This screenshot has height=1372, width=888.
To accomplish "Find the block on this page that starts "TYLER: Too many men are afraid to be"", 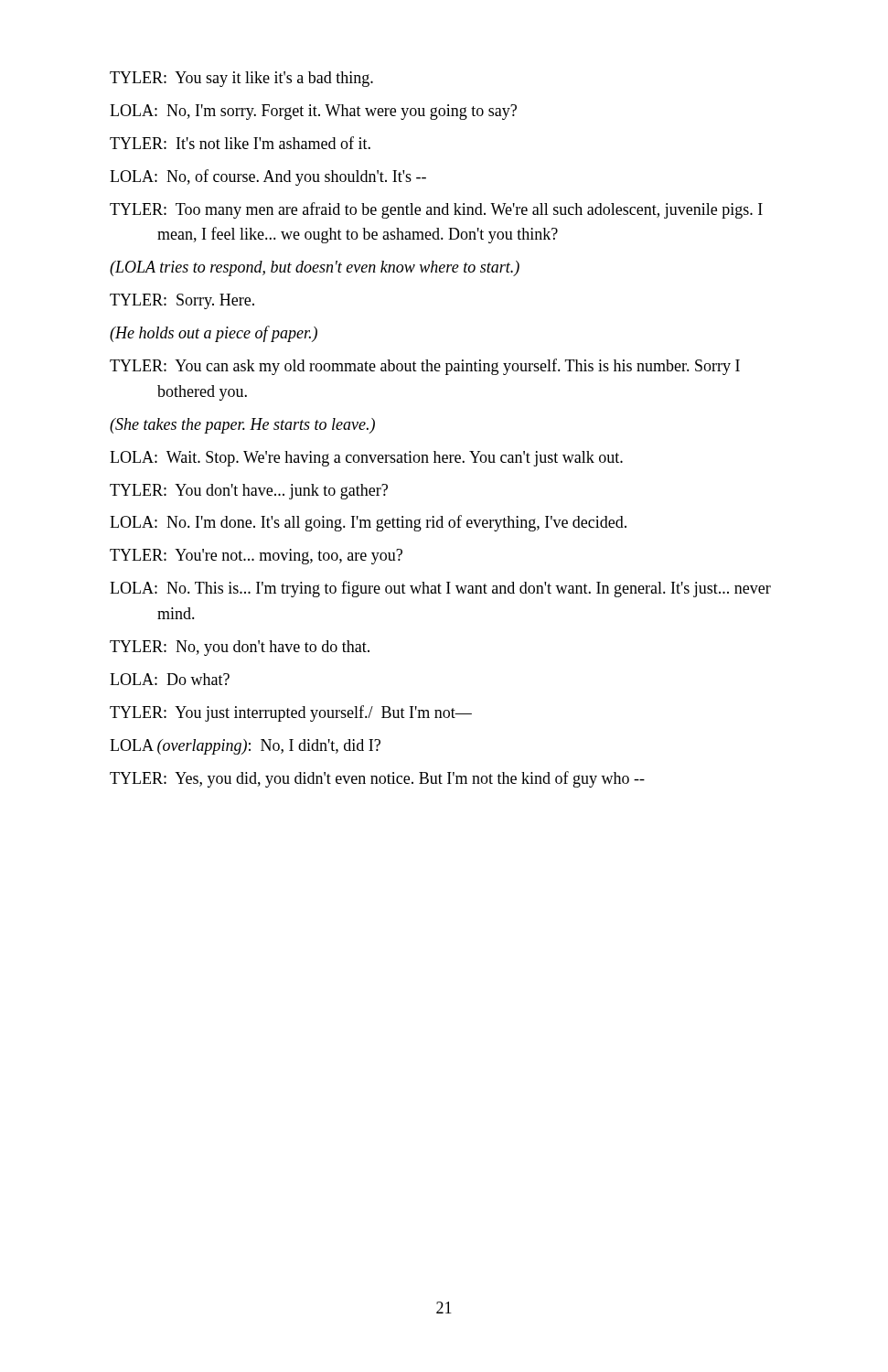I will (x=436, y=222).
